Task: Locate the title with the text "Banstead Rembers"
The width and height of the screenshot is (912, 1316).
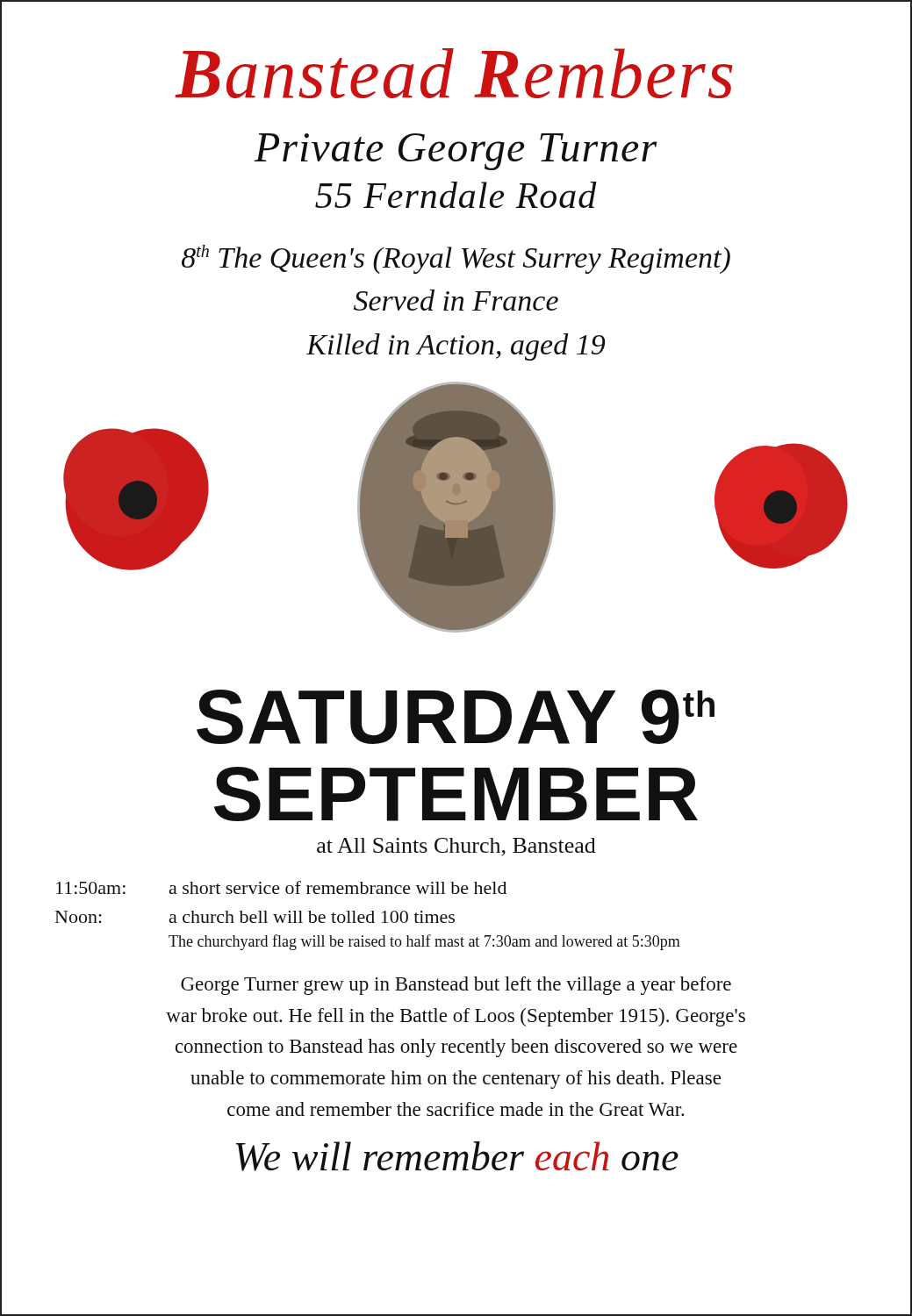Action: (x=456, y=74)
